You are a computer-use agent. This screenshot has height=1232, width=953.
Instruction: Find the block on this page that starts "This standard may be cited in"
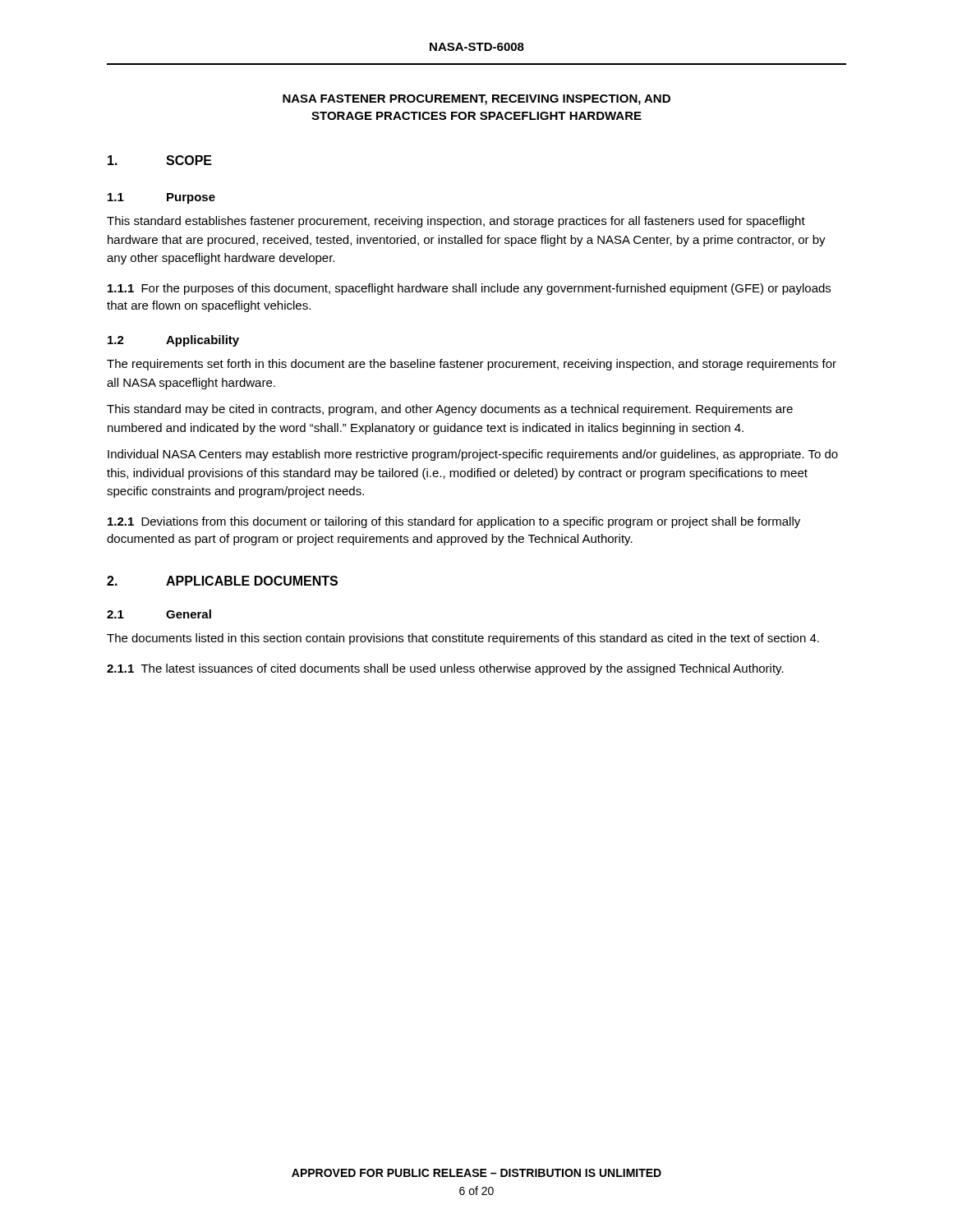450,418
